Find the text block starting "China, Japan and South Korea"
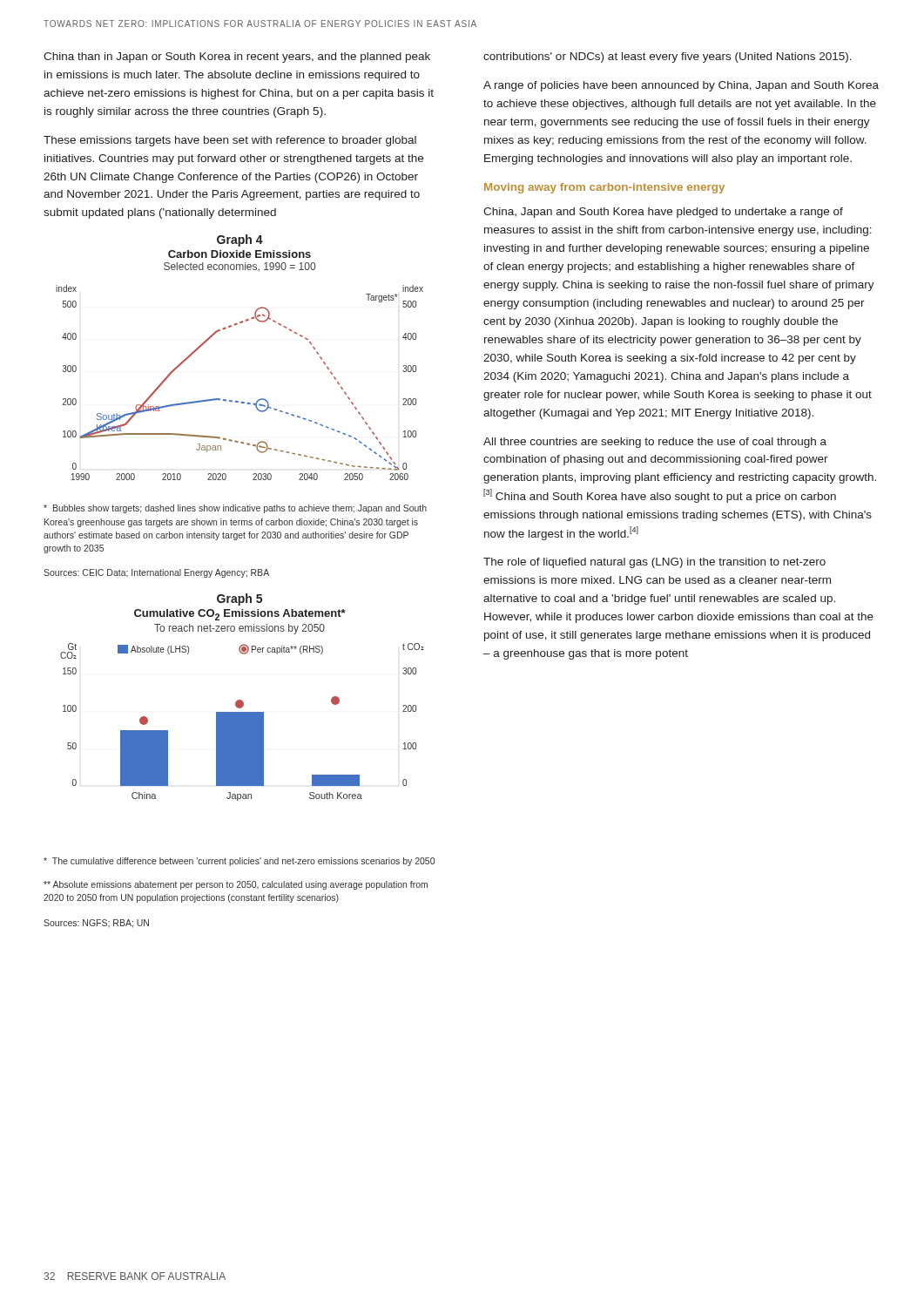 [x=681, y=313]
